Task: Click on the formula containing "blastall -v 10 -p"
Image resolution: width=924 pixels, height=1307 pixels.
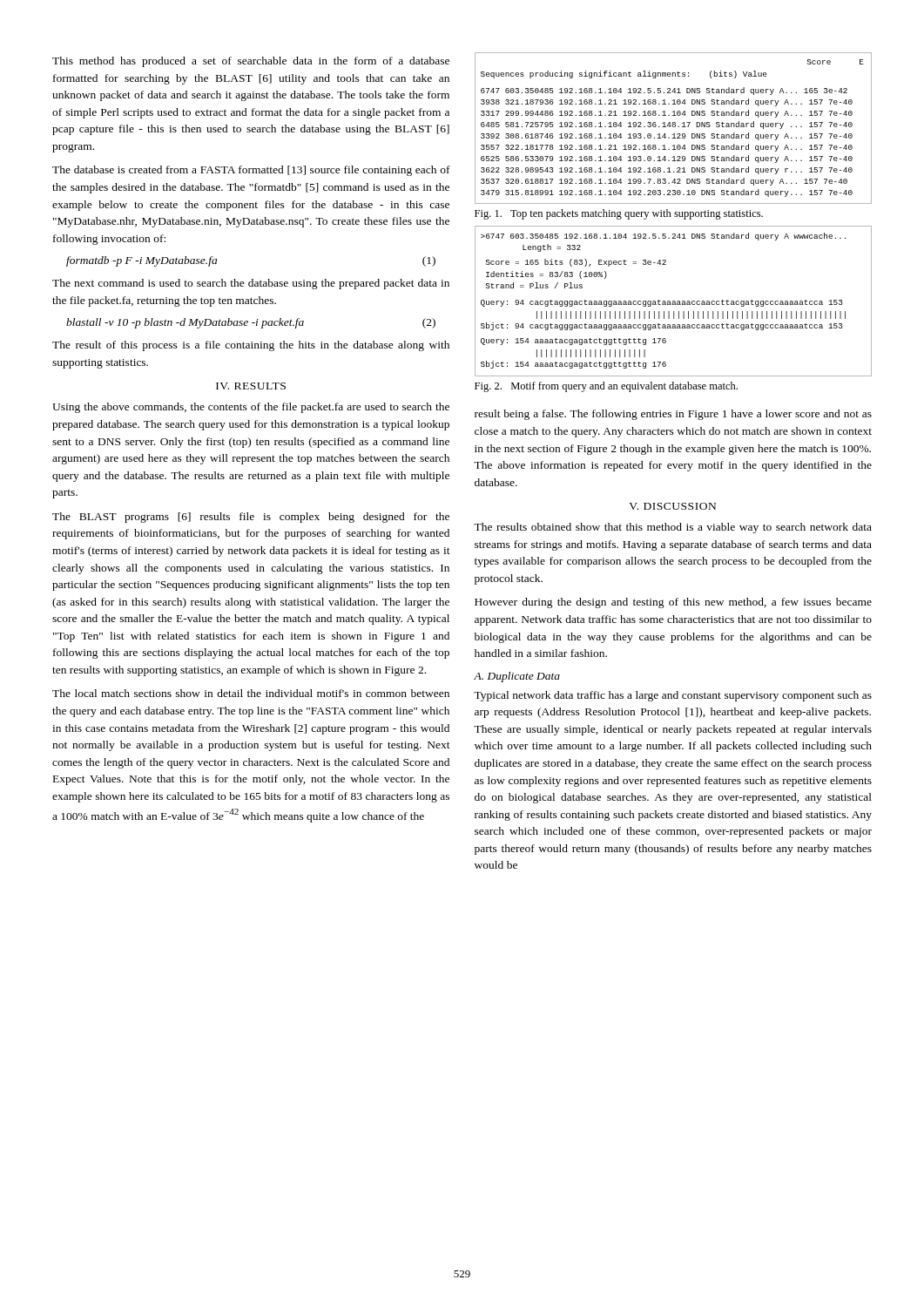Action: click(x=251, y=323)
